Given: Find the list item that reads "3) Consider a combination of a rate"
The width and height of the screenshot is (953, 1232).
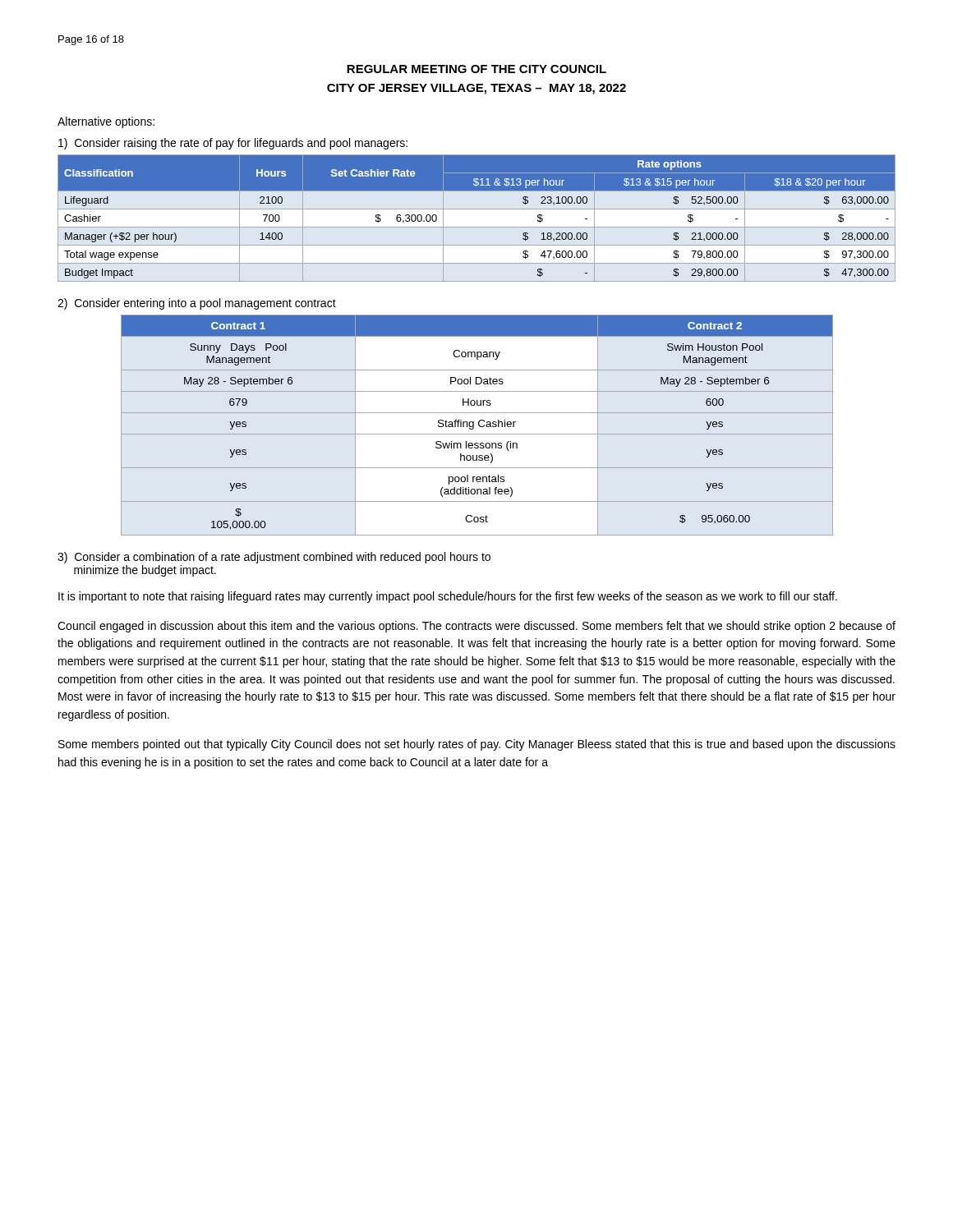Looking at the screenshot, I should tap(274, 563).
